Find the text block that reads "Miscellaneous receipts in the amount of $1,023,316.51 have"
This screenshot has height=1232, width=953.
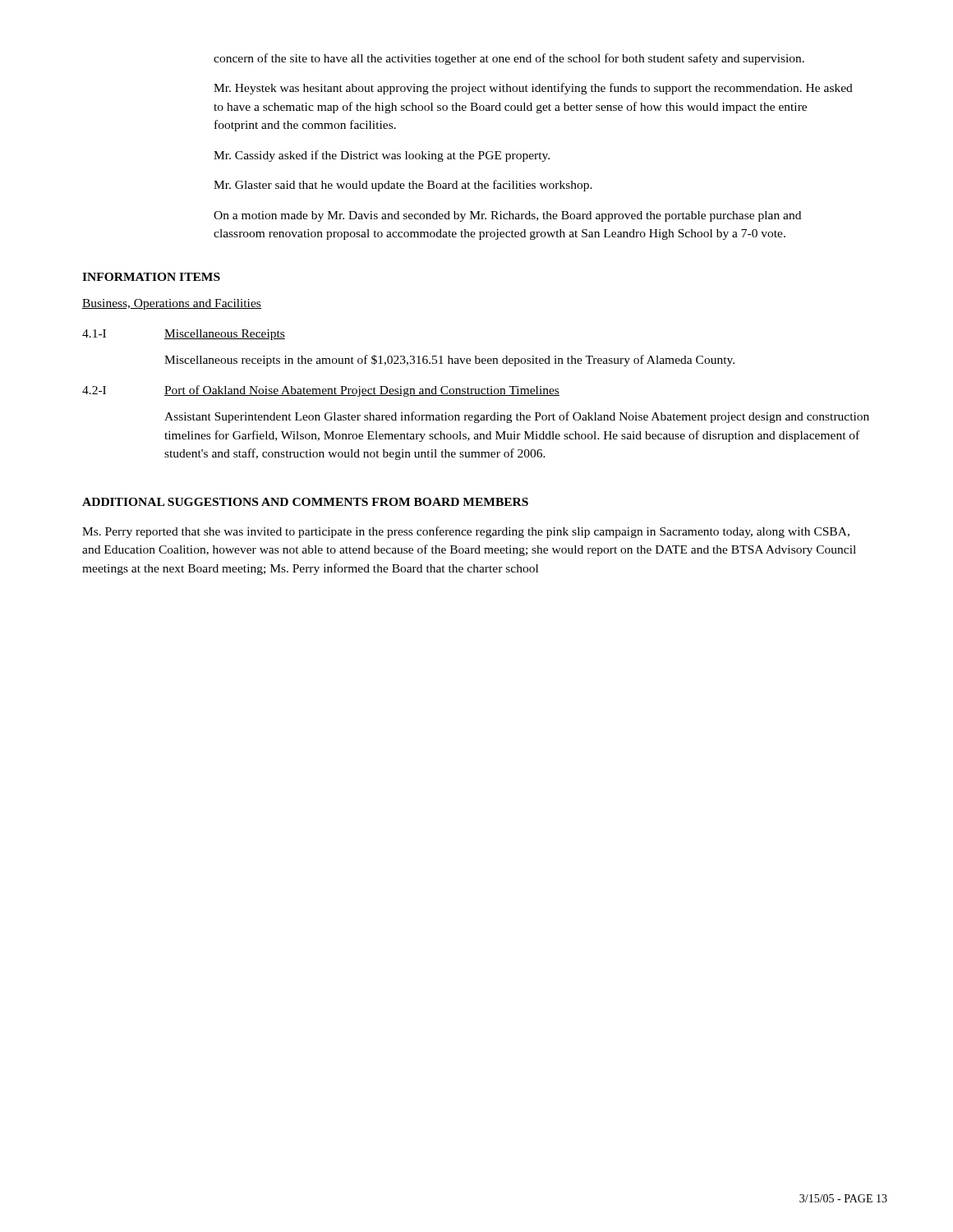click(450, 359)
